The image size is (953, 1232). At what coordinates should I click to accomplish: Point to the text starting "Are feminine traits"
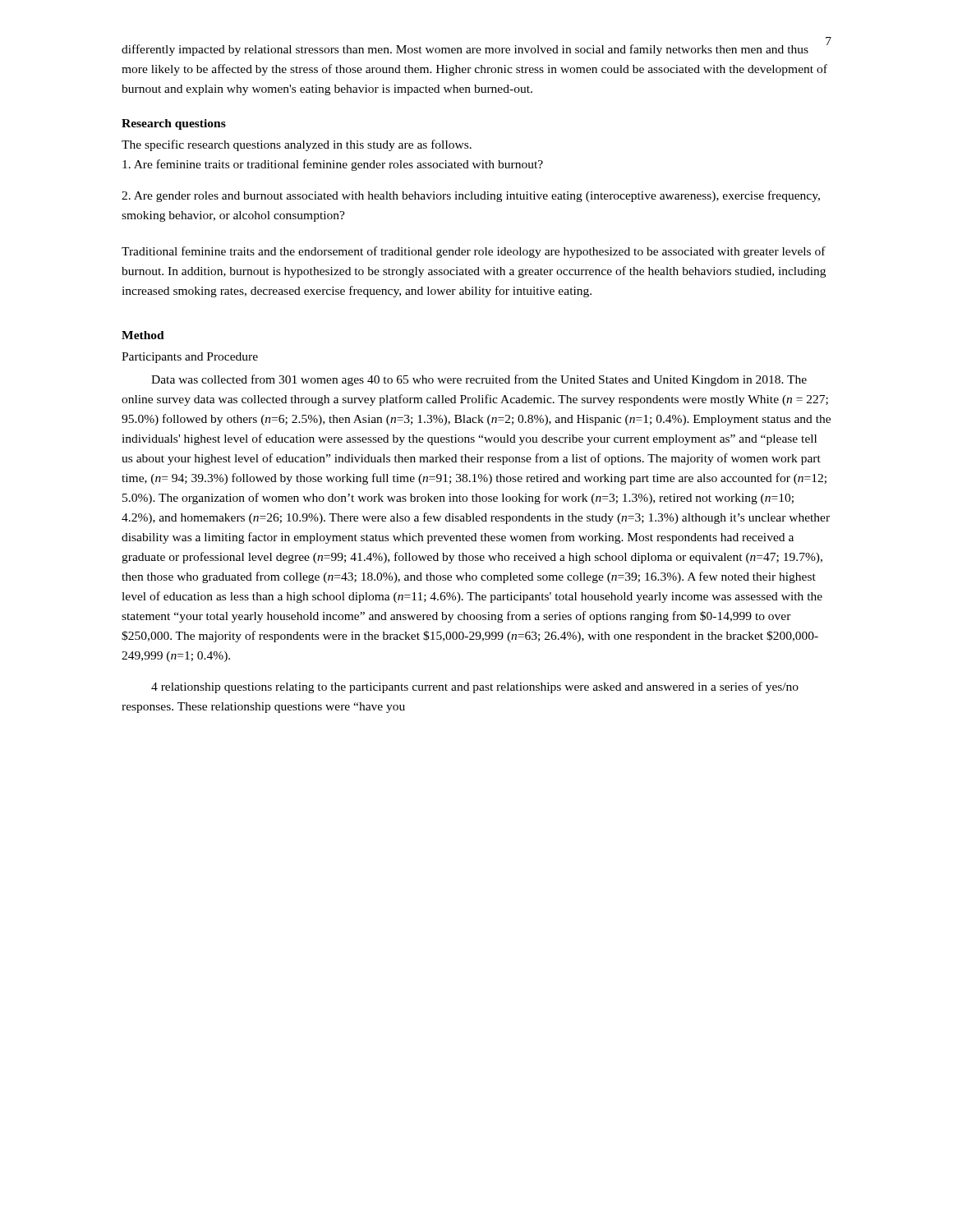click(332, 164)
